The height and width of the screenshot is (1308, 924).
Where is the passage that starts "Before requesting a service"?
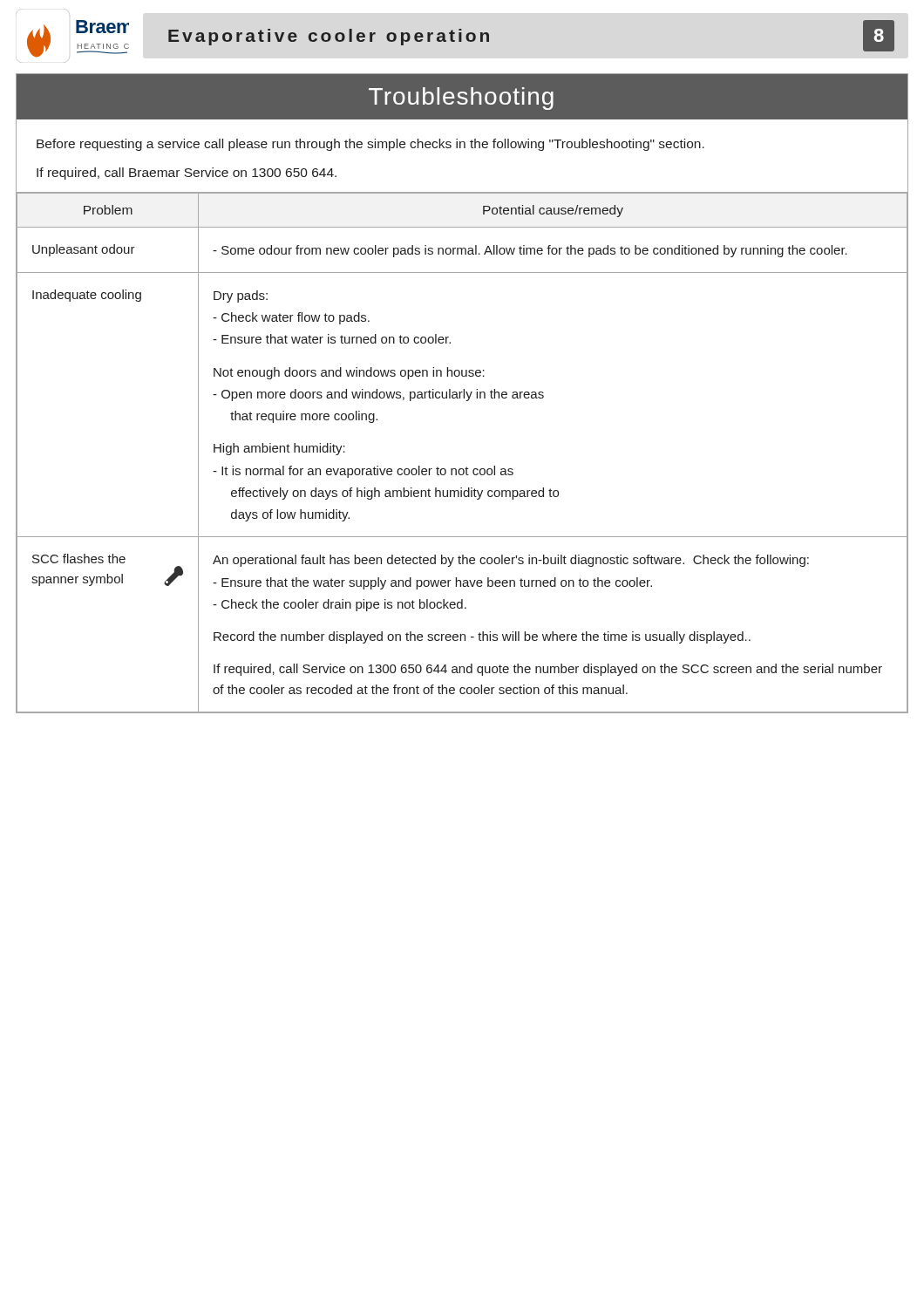coord(370,143)
